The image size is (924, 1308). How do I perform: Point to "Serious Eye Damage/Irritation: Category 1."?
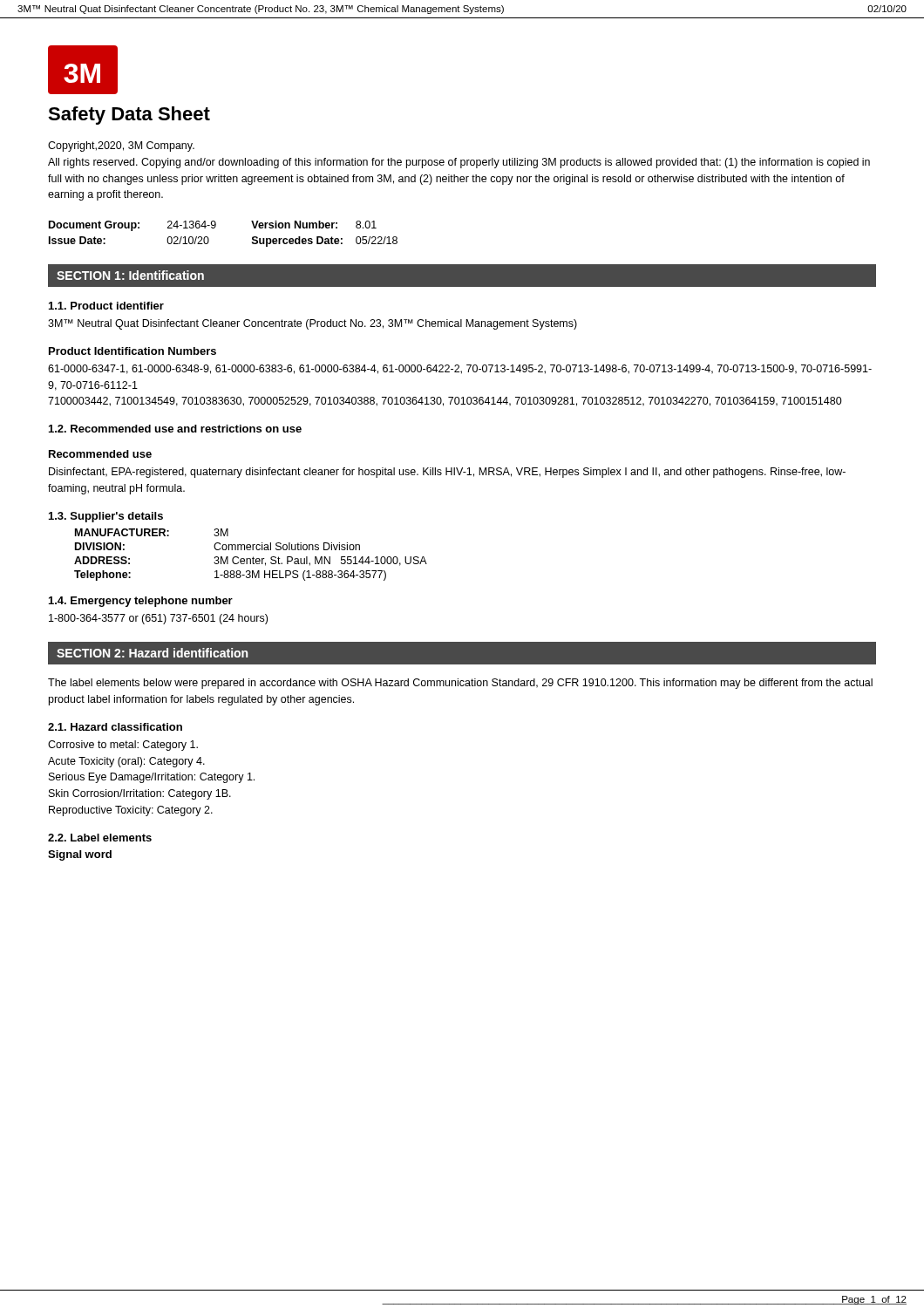coord(152,777)
